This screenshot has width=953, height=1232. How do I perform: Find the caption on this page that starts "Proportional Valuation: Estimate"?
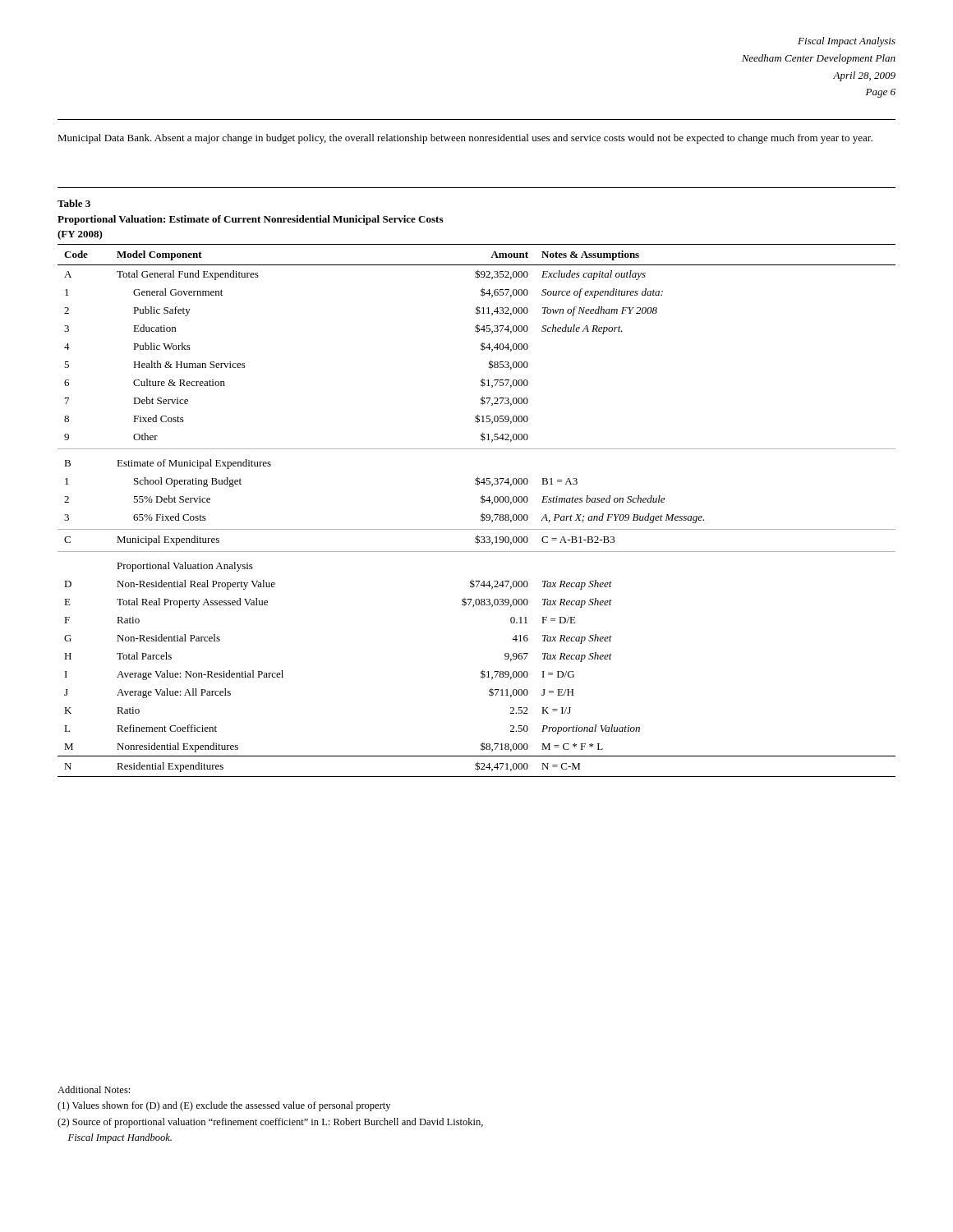250,226
